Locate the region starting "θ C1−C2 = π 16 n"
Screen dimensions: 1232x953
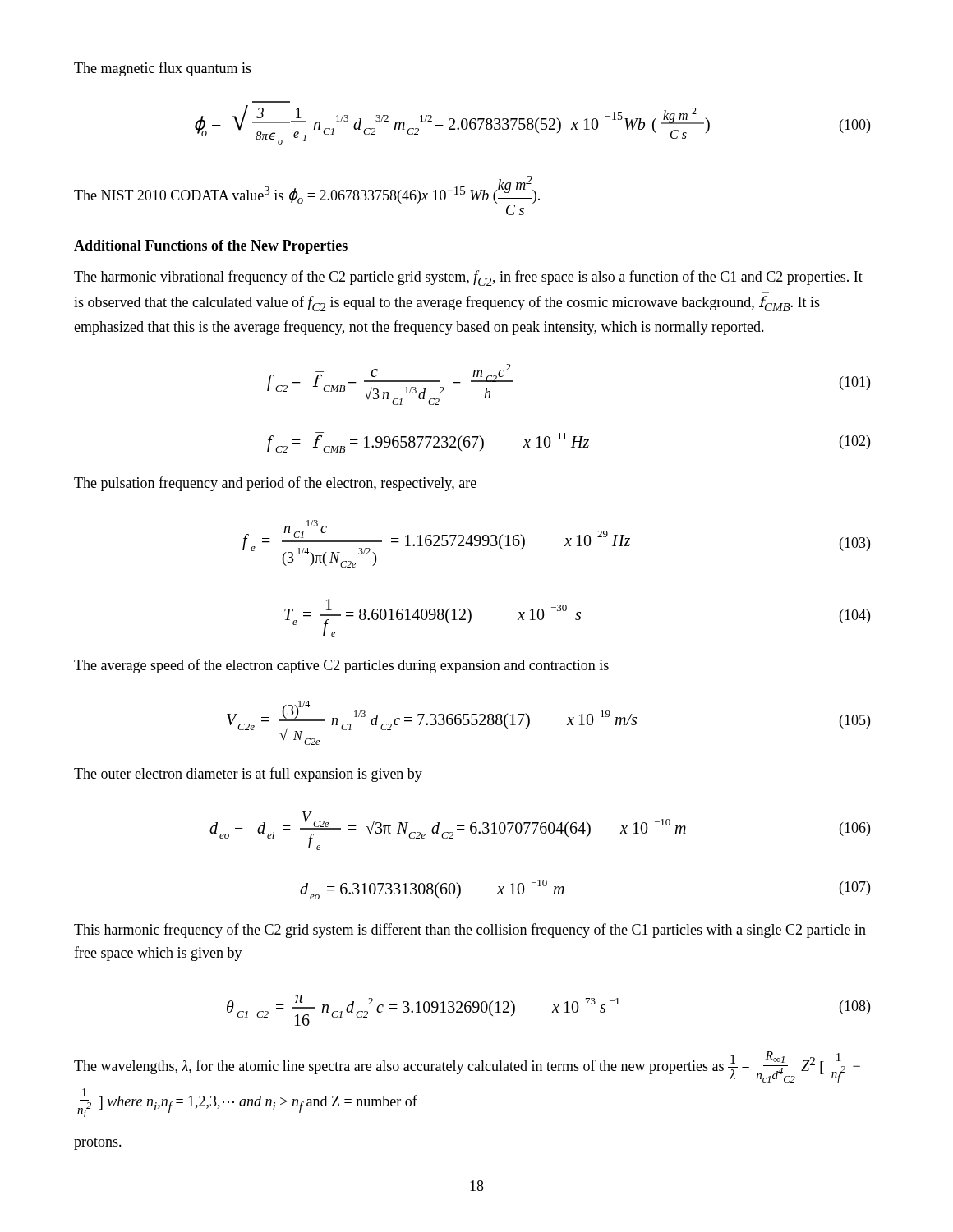[548, 1007]
